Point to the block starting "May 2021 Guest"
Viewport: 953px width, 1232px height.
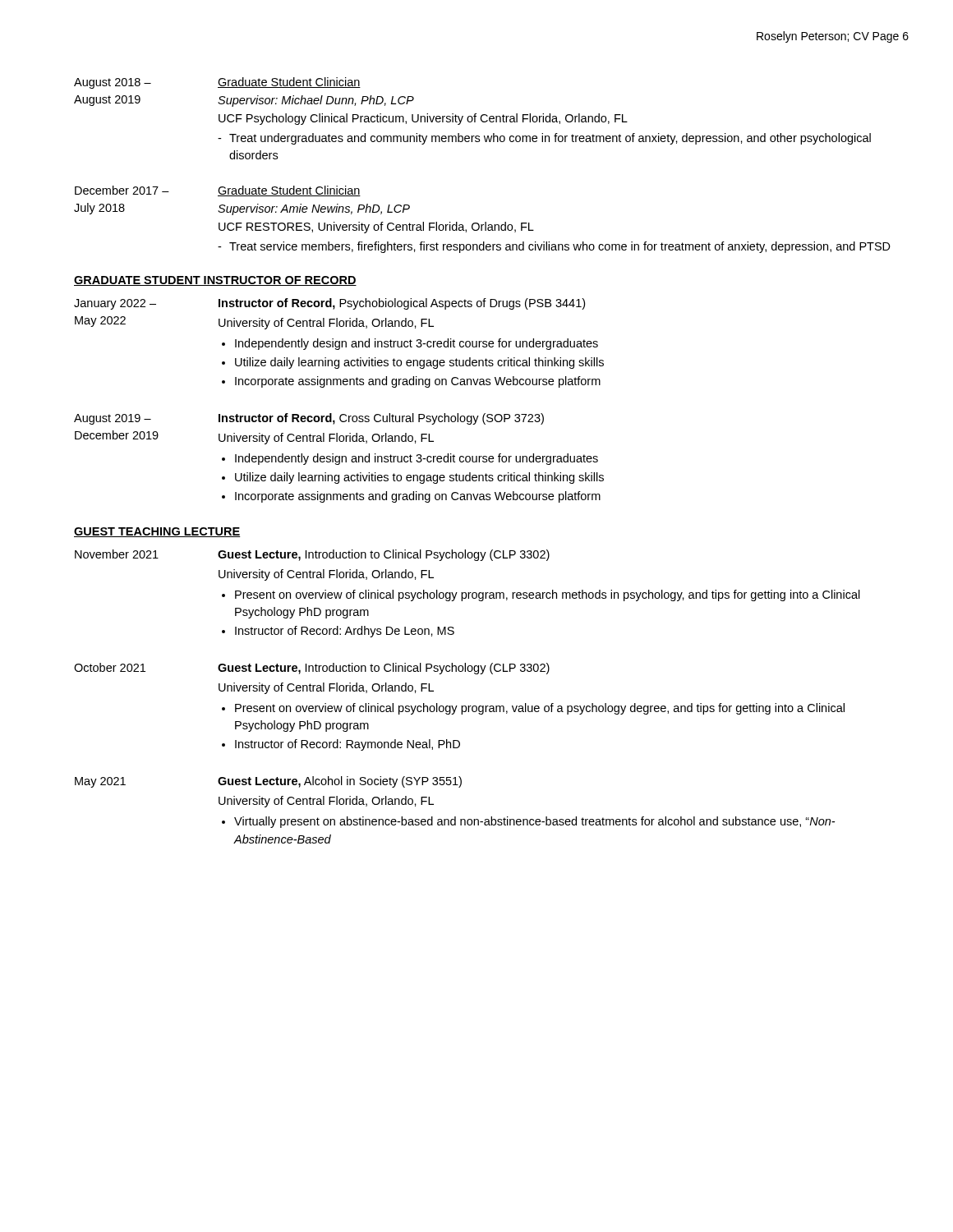click(485, 811)
